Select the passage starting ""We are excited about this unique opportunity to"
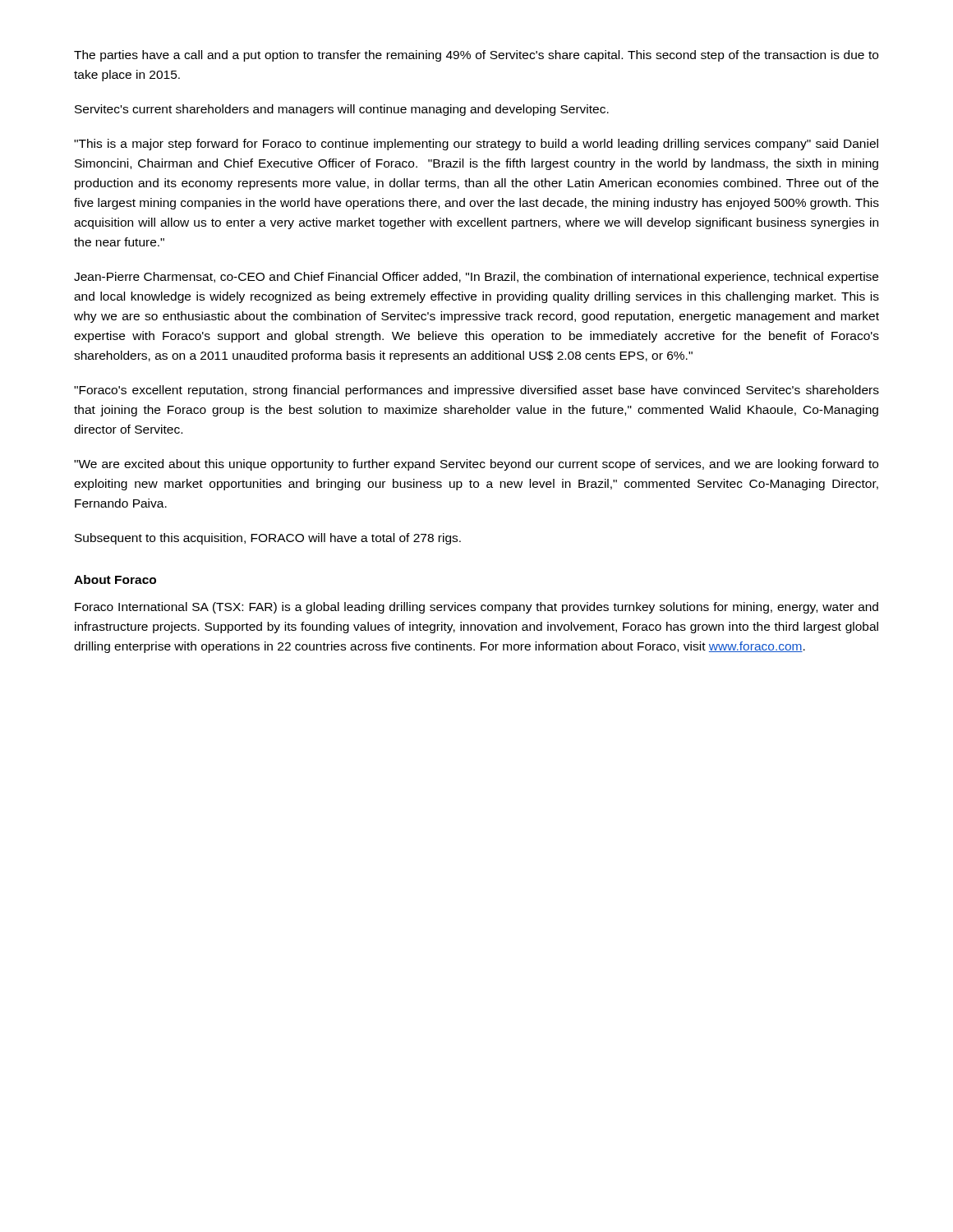This screenshot has height=1232, width=953. pos(476,484)
